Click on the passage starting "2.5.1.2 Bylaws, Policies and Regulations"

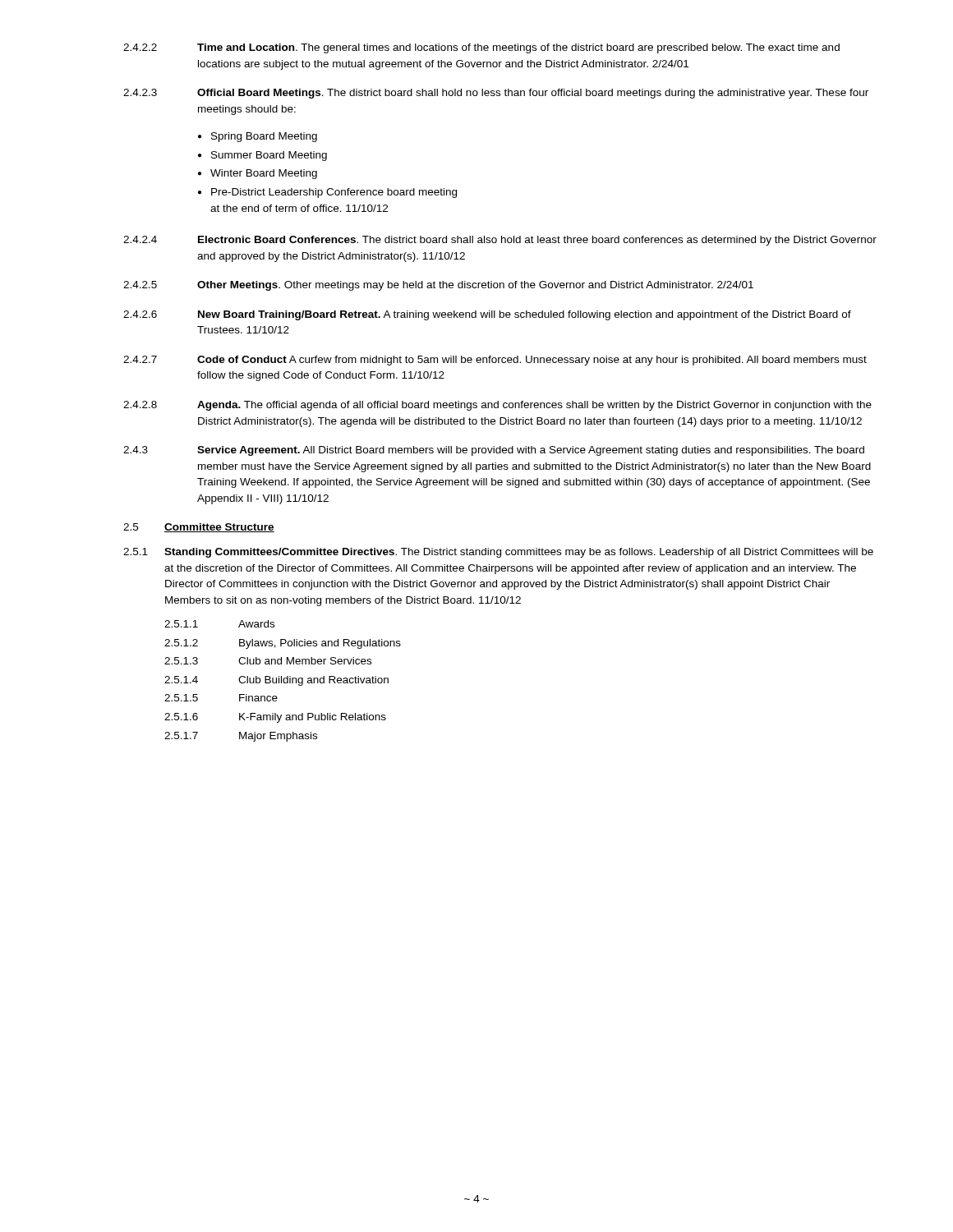click(283, 643)
